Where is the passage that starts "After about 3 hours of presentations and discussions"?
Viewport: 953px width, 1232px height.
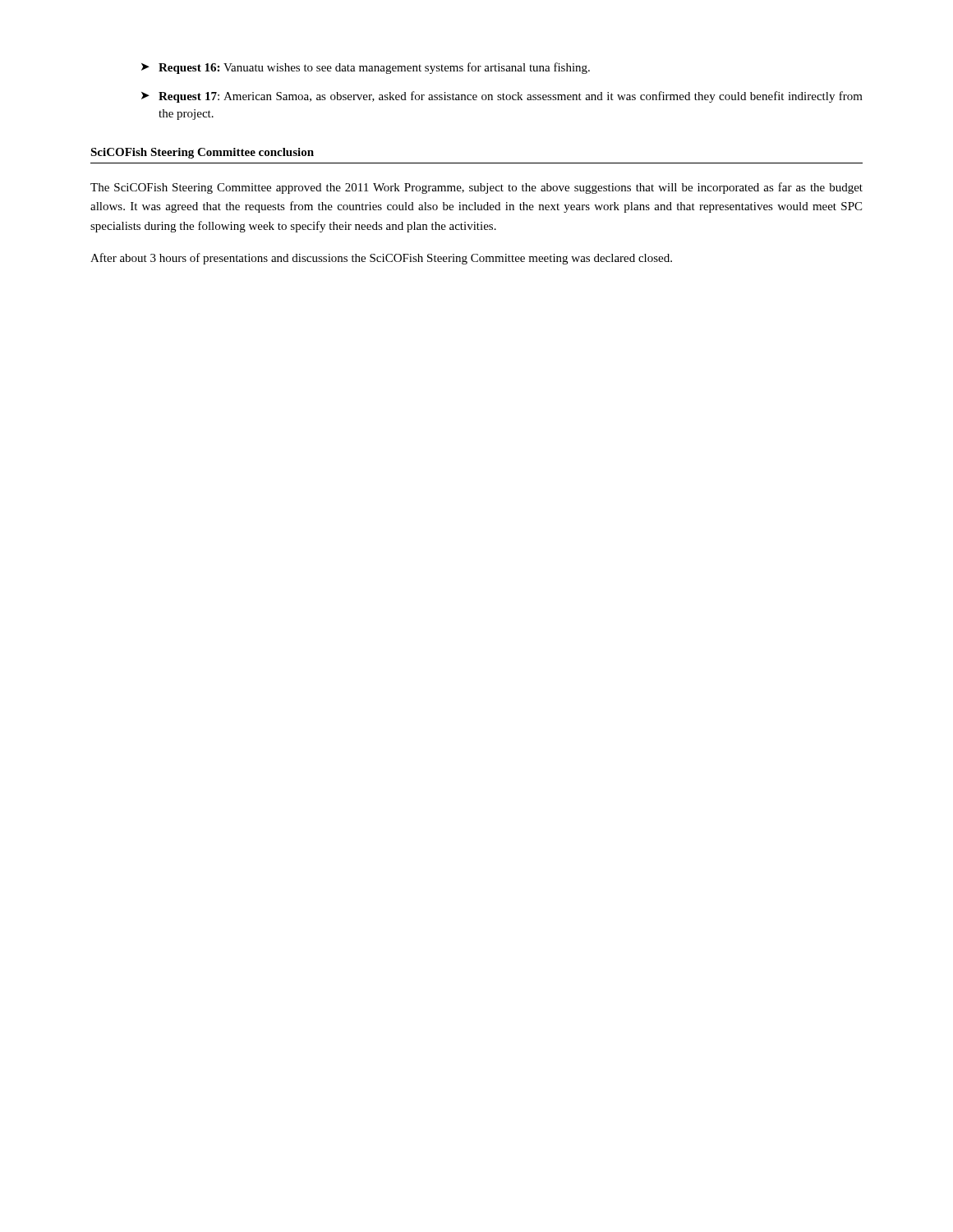click(382, 258)
